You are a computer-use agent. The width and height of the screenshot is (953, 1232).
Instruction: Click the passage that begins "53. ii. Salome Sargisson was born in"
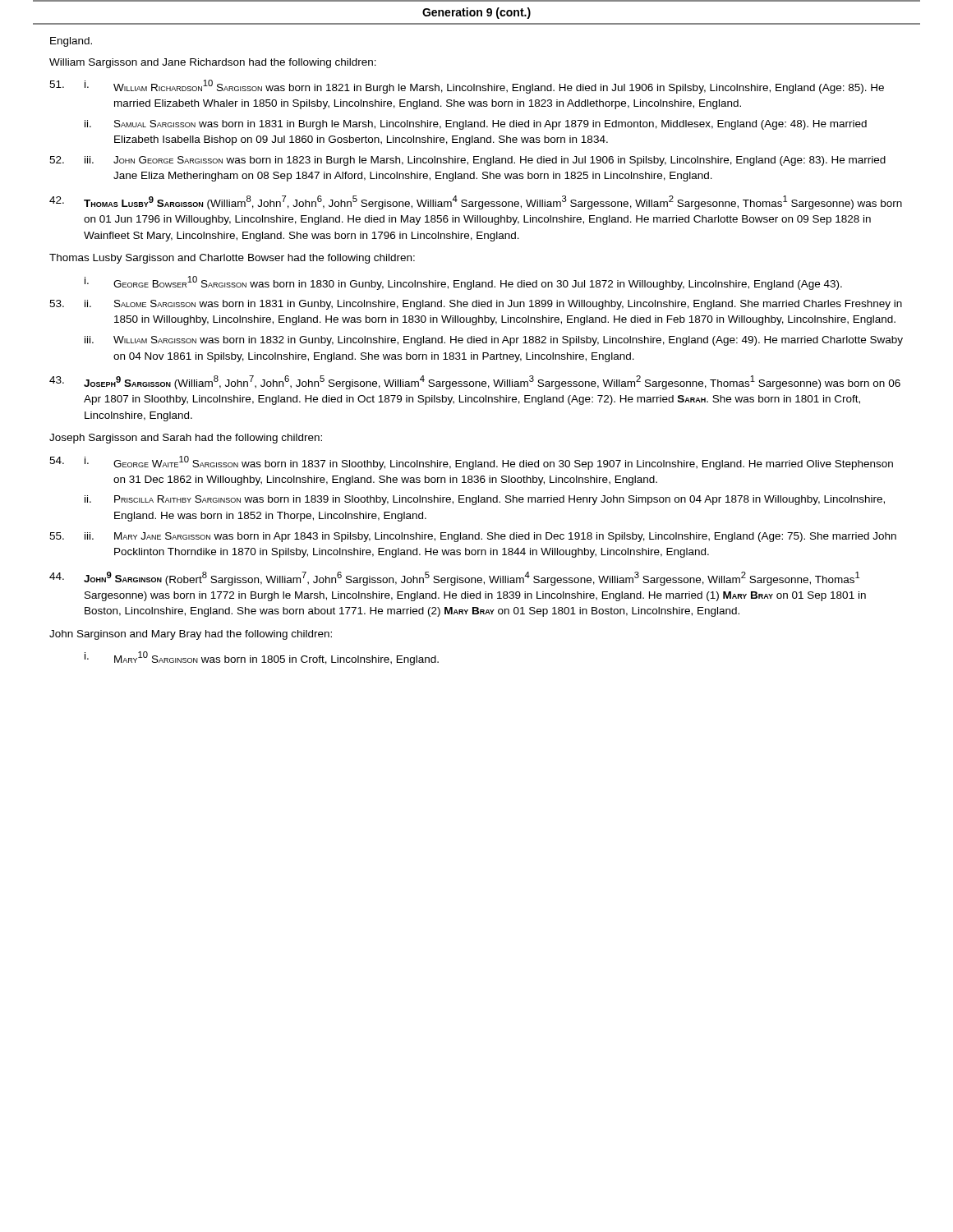coord(476,312)
